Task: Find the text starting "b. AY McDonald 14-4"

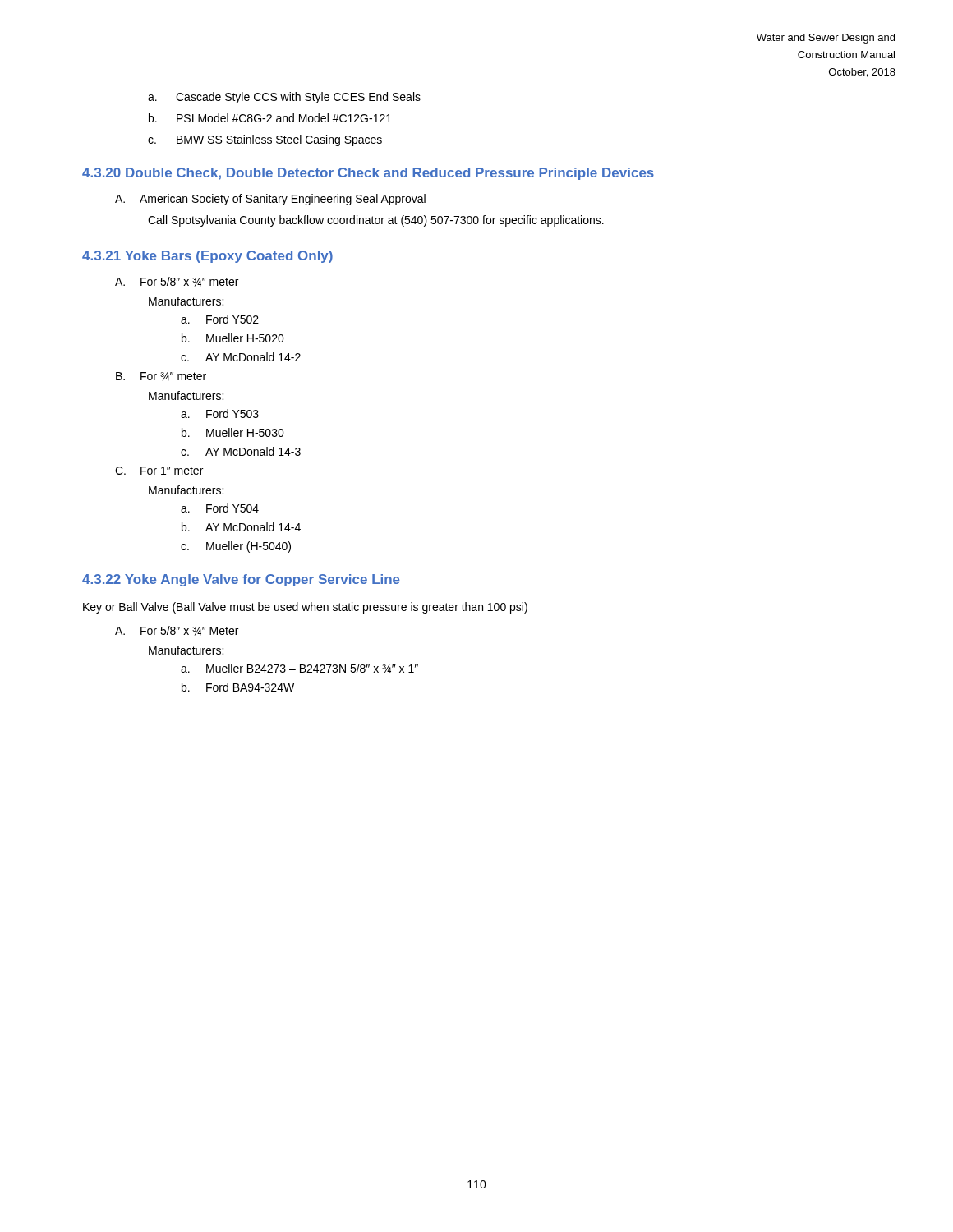Action: (x=241, y=527)
